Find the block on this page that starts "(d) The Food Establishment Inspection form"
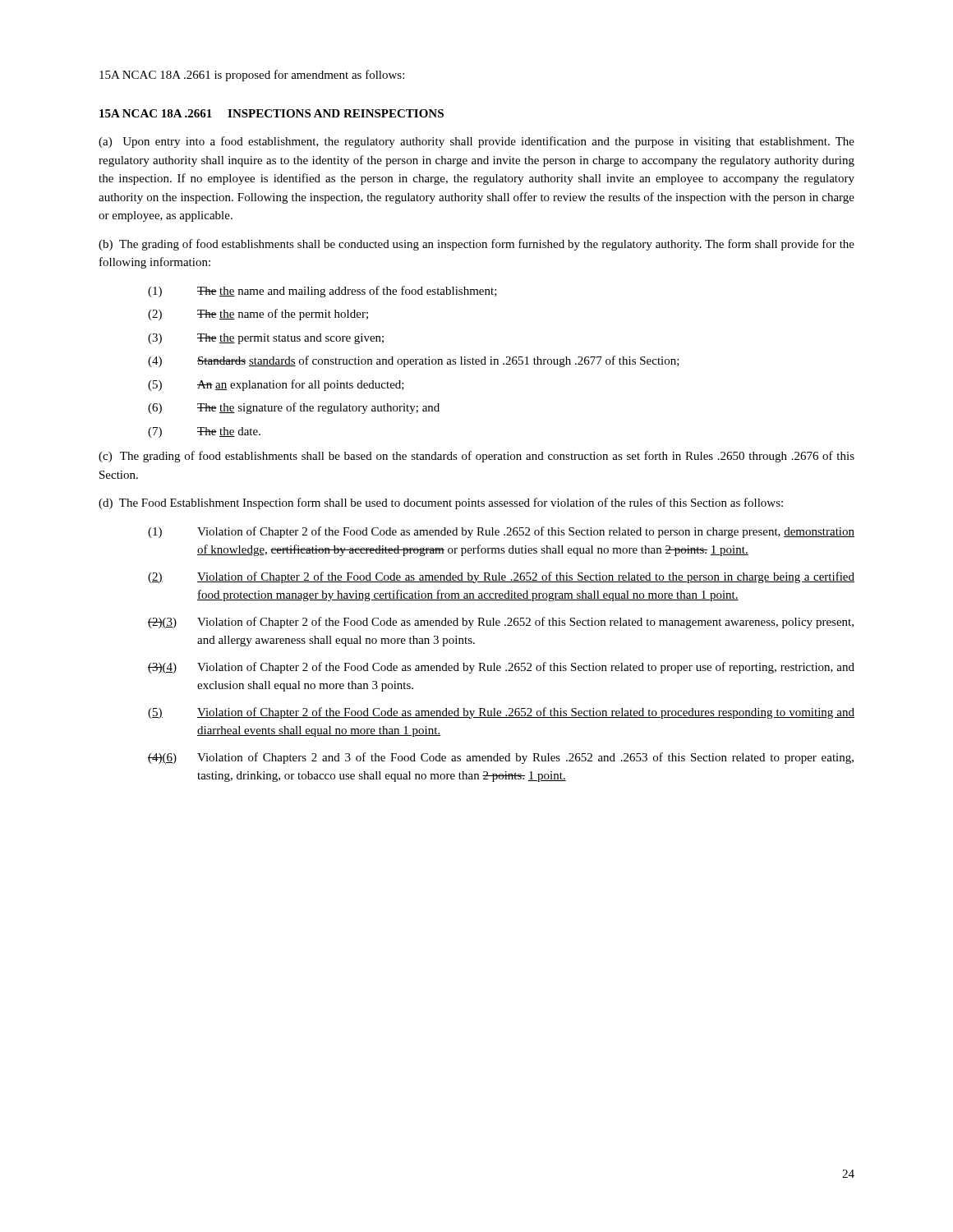953x1232 pixels. 441,503
